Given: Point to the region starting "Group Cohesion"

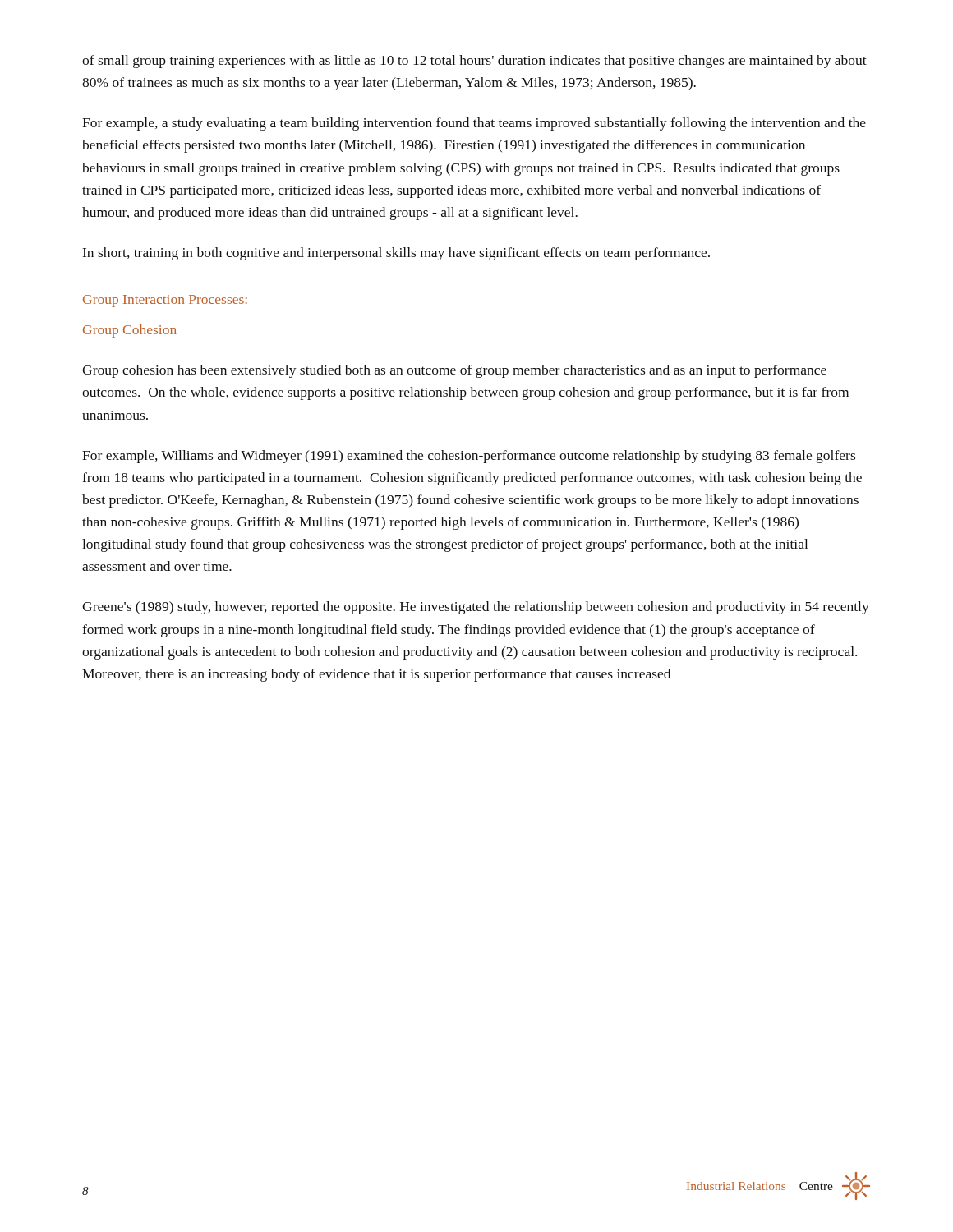Looking at the screenshot, I should 129,329.
